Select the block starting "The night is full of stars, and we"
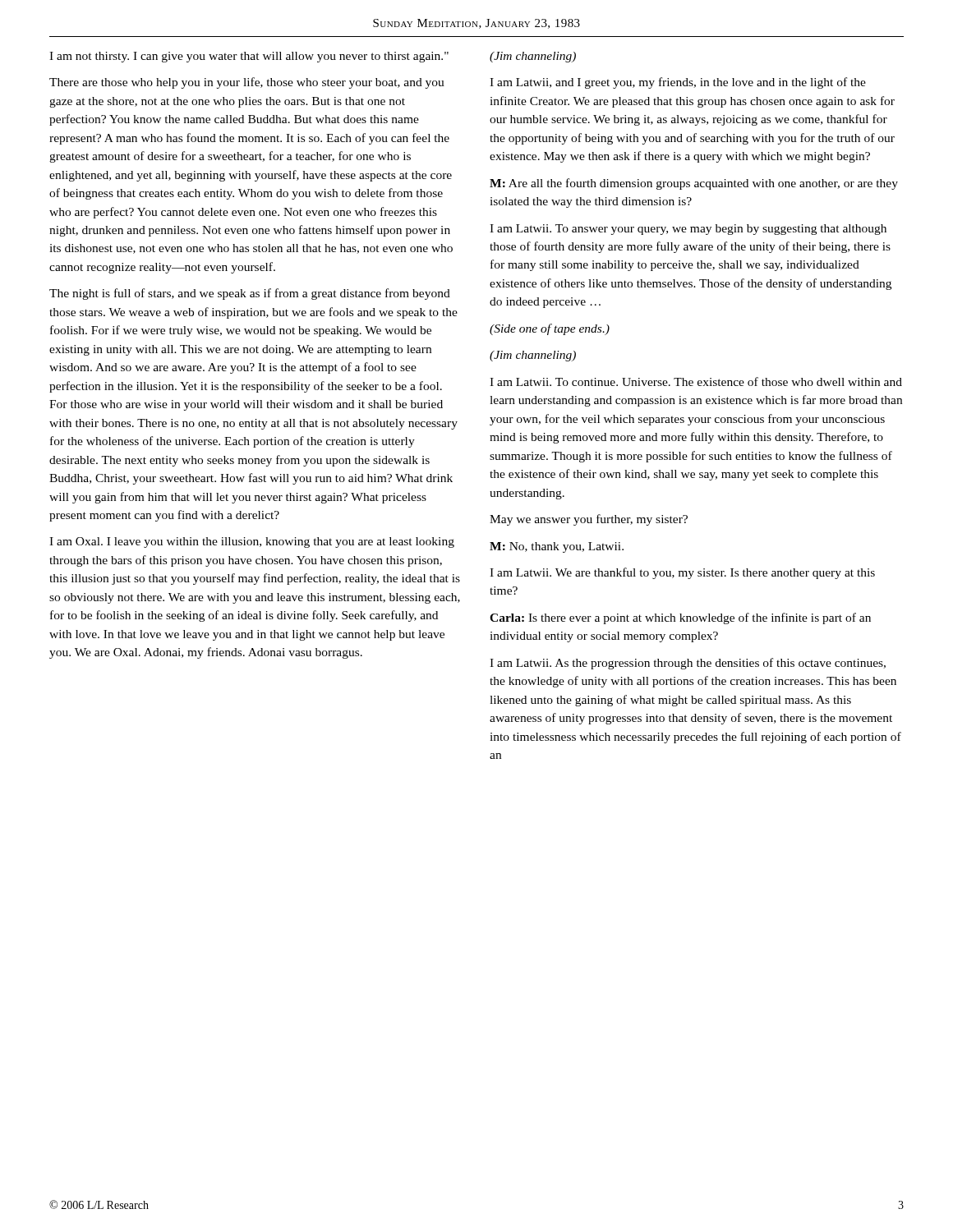The height and width of the screenshot is (1232, 953). [256, 404]
